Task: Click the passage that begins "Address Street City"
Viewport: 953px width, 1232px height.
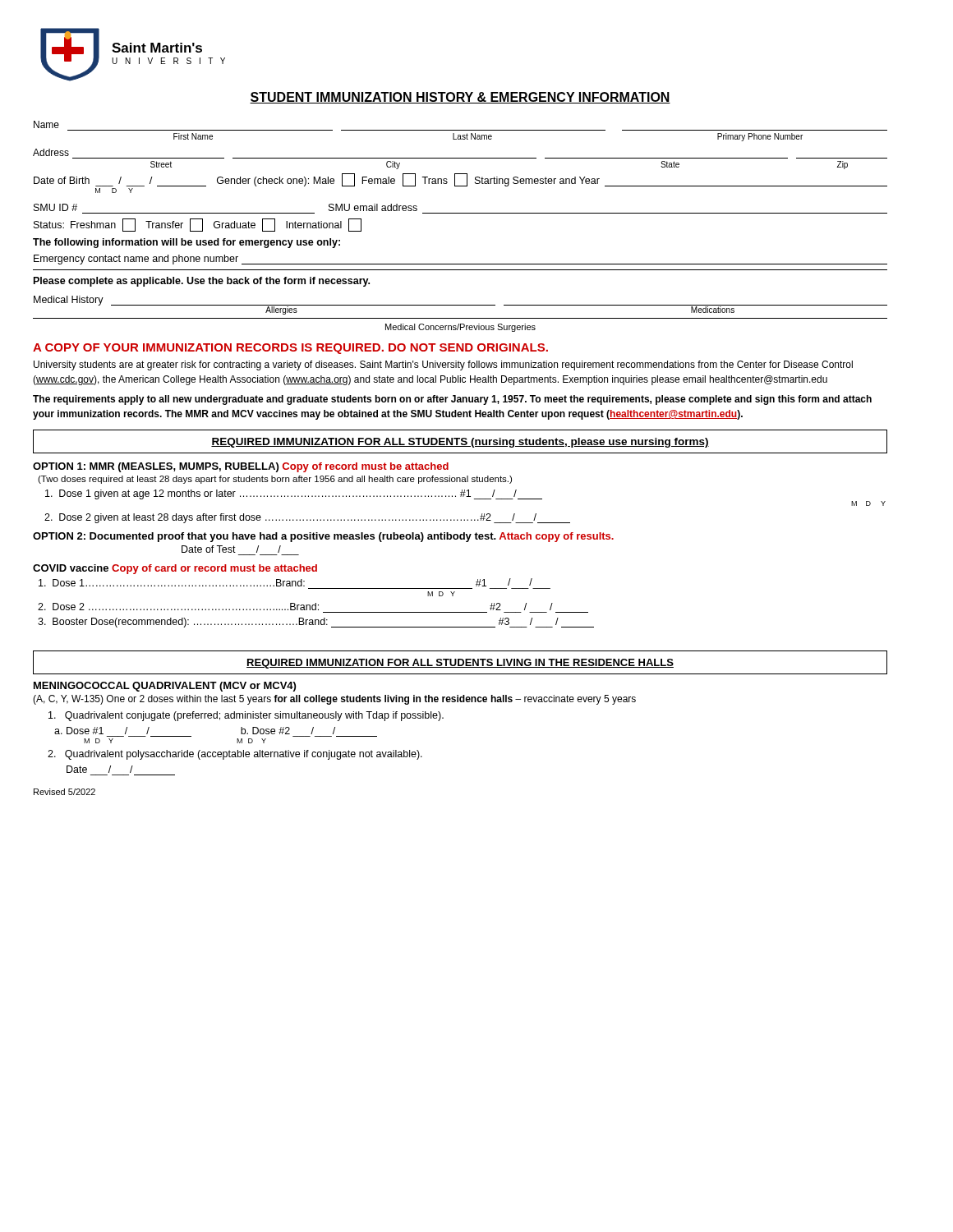Action: [x=460, y=157]
